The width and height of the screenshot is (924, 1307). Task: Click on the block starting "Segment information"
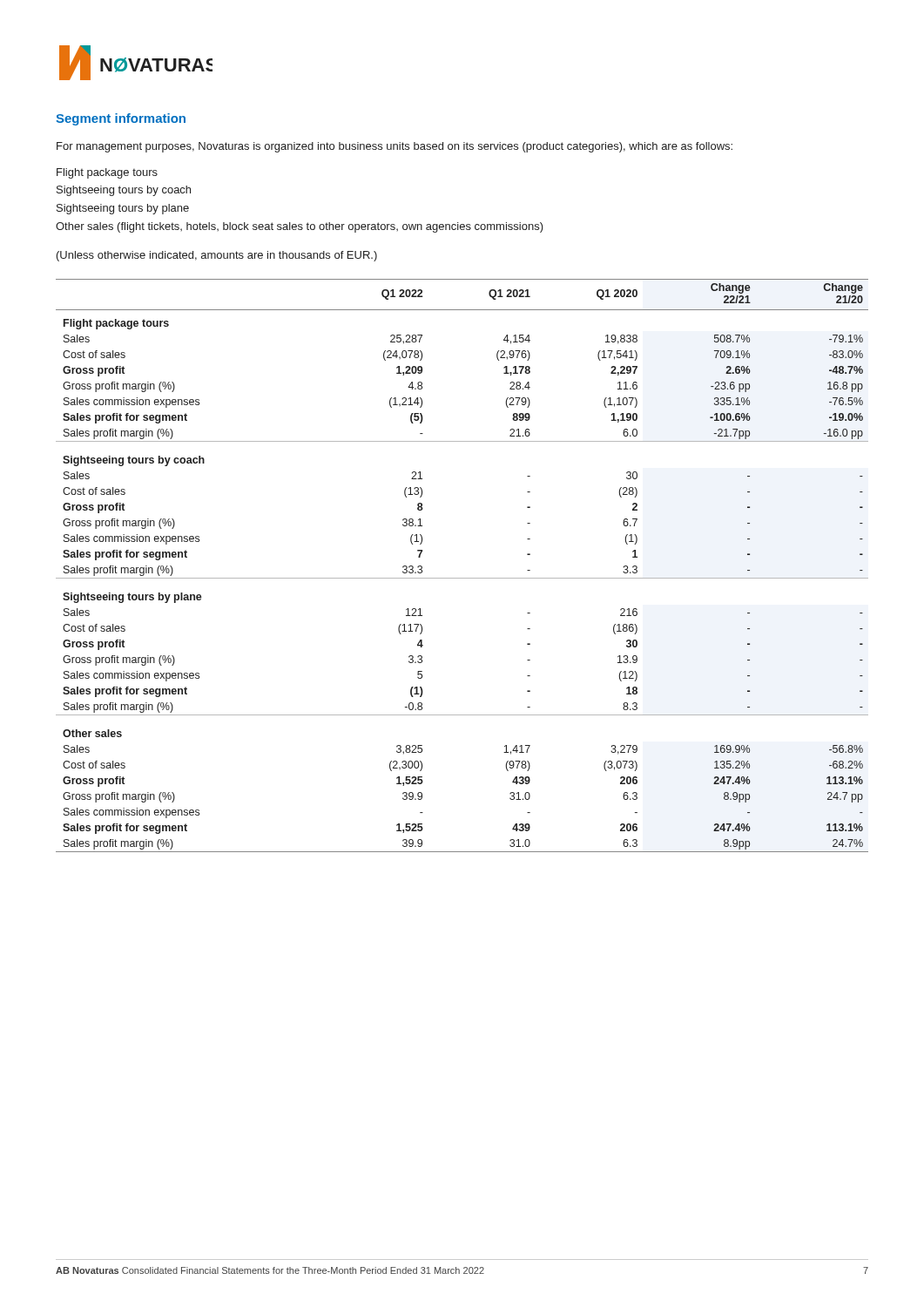click(x=121, y=118)
